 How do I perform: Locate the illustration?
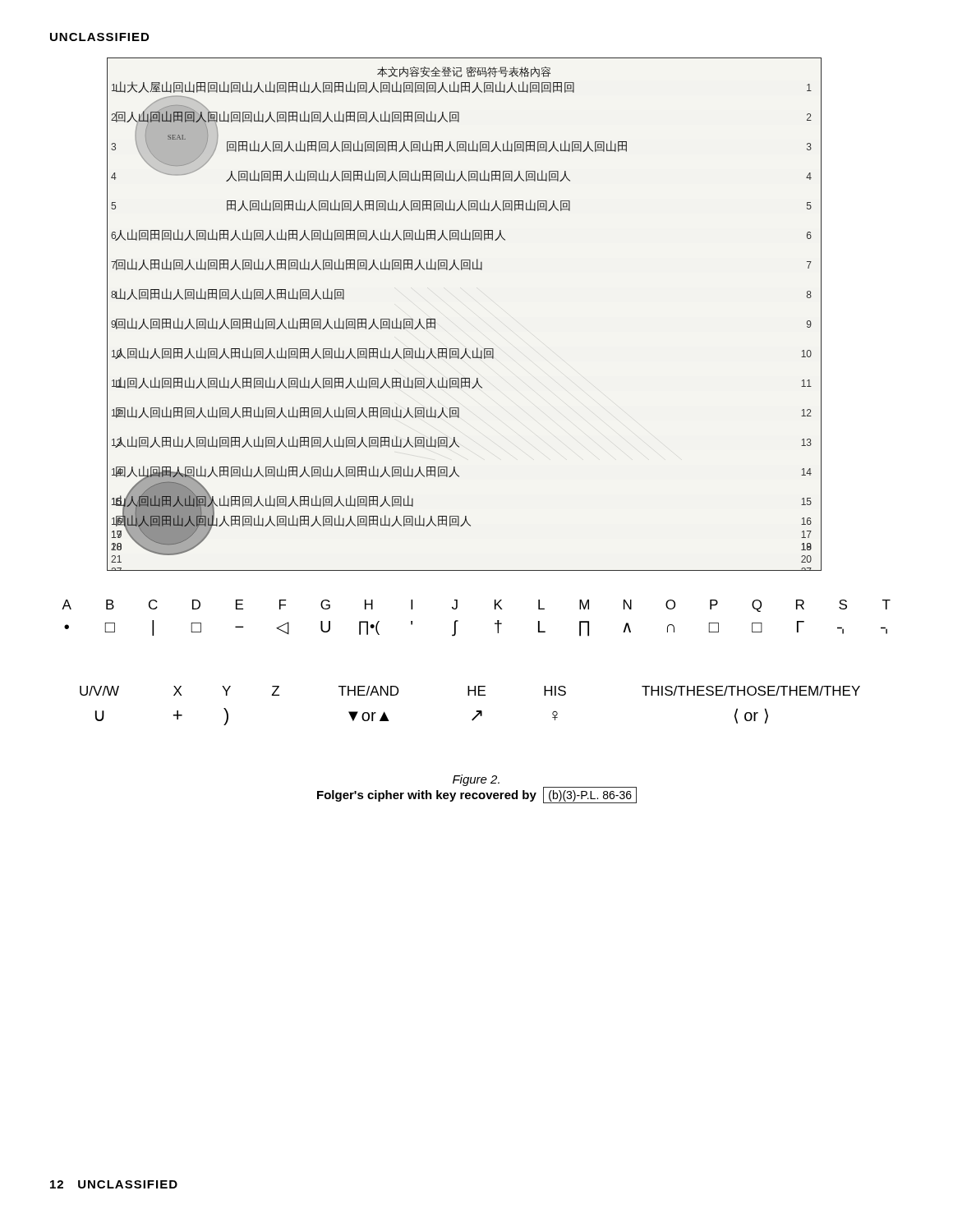pos(464,314)
